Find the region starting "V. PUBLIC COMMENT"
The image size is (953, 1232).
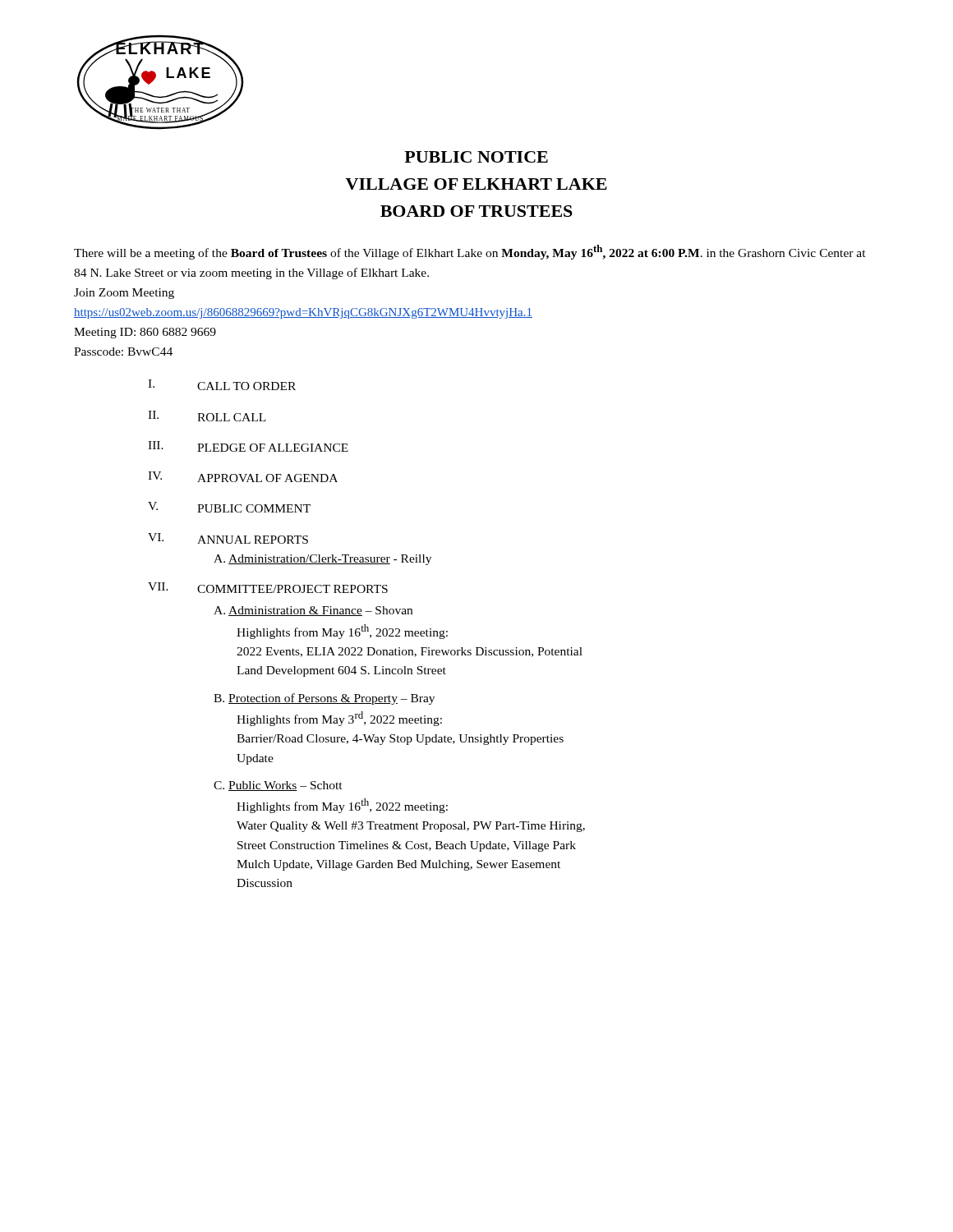coord(229,509)
